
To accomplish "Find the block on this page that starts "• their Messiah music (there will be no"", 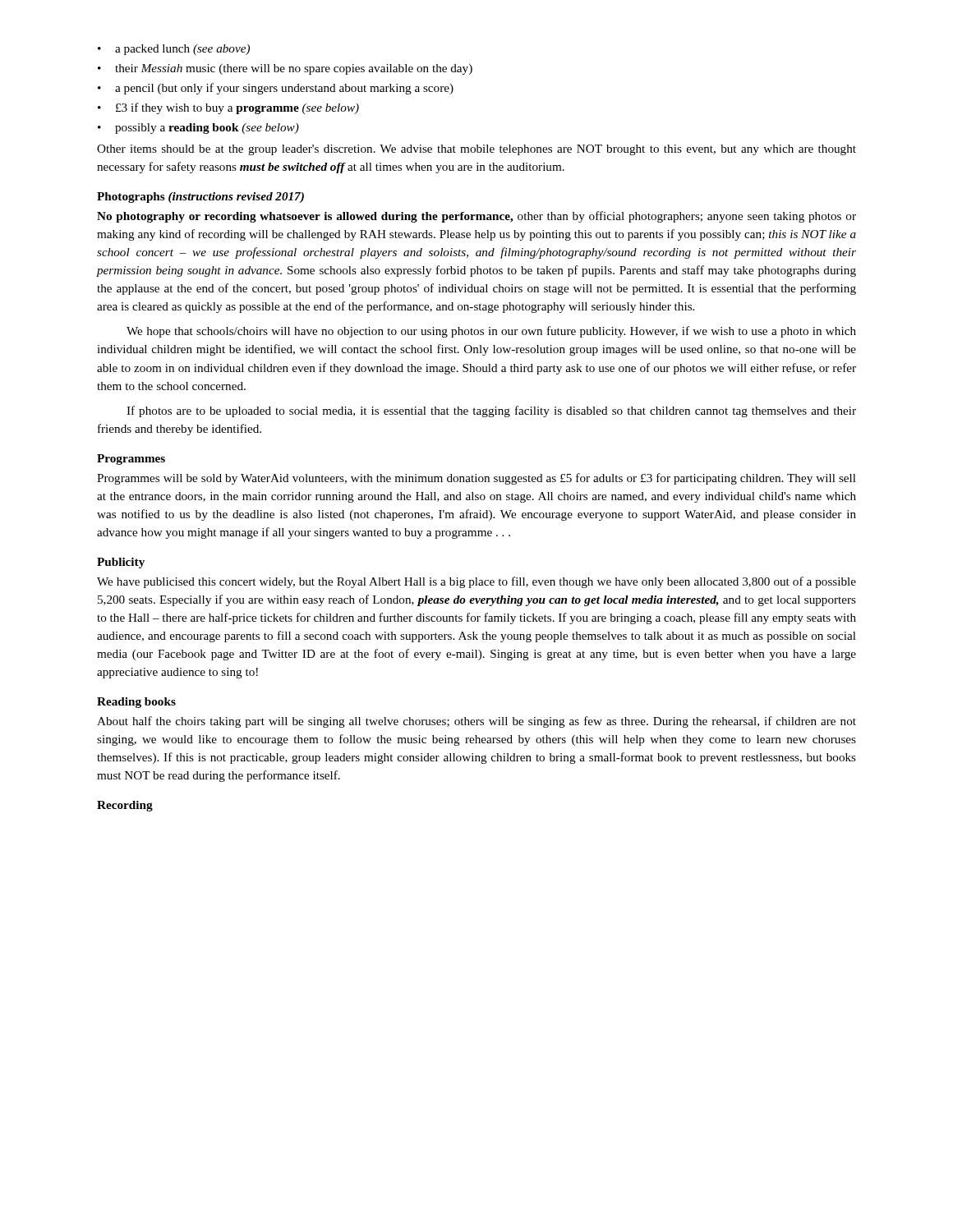I will [476, 68].
